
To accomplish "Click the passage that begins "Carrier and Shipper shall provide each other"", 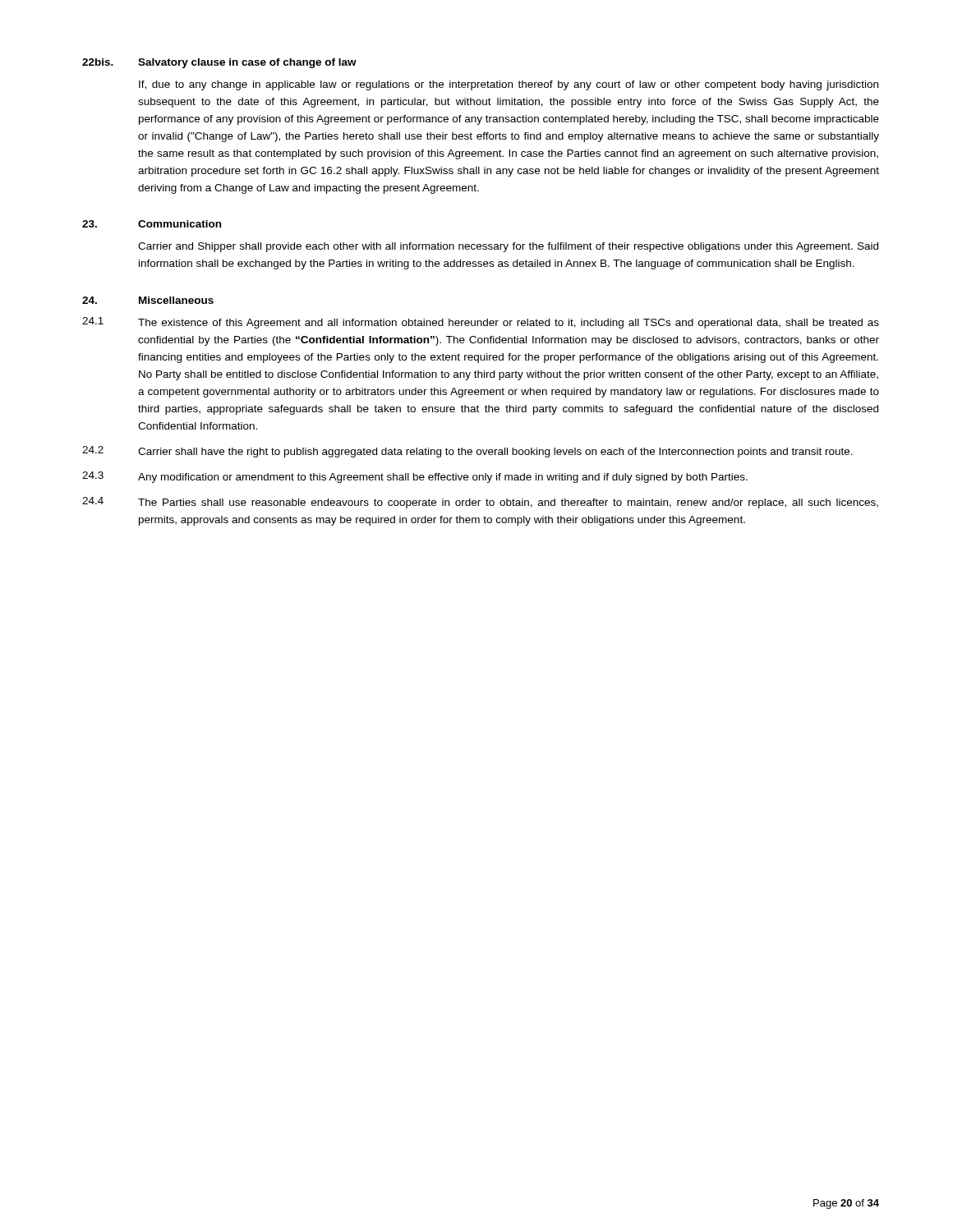I will [509, 255].
